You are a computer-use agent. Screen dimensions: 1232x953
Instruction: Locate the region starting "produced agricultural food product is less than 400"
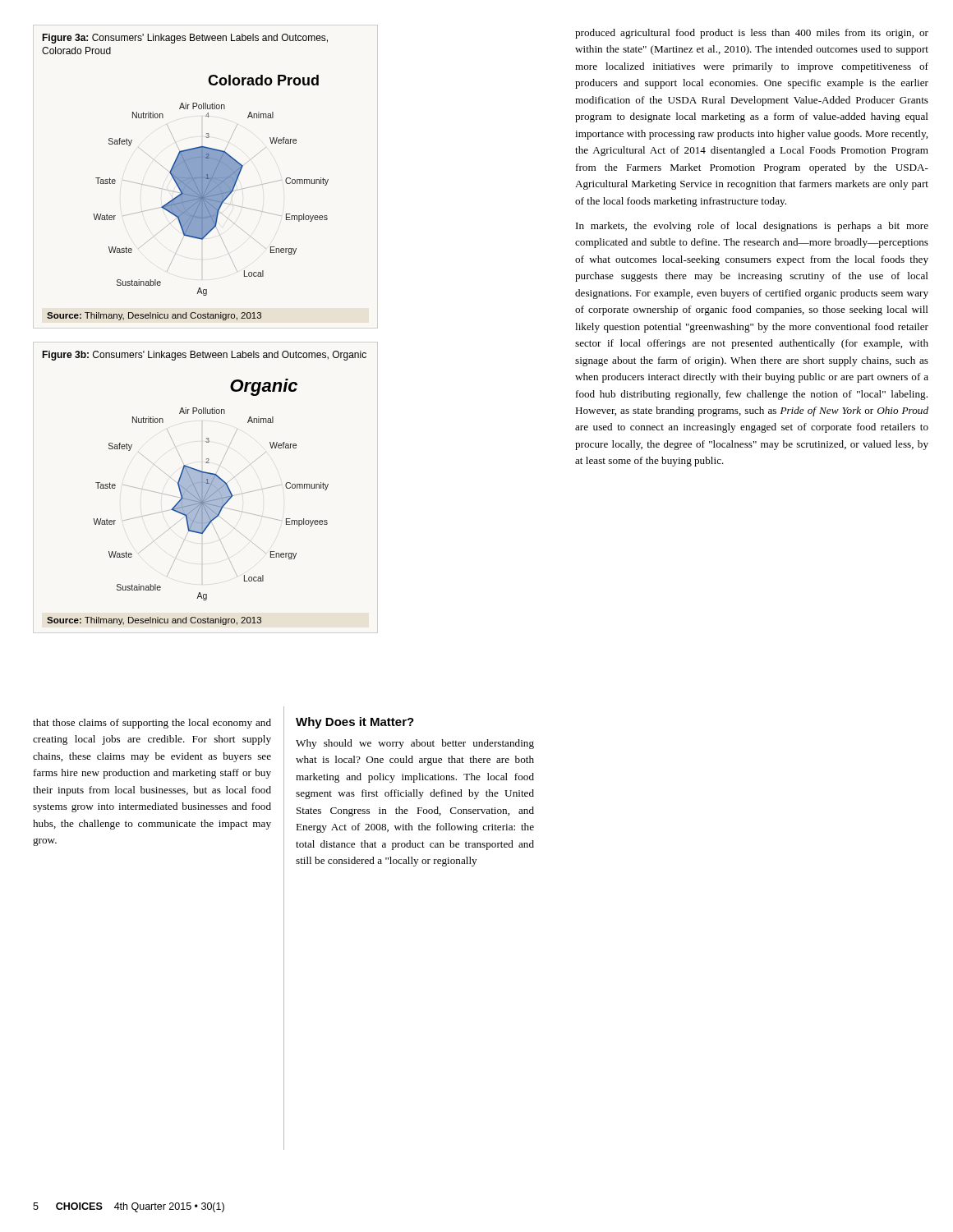pos(752,116)
